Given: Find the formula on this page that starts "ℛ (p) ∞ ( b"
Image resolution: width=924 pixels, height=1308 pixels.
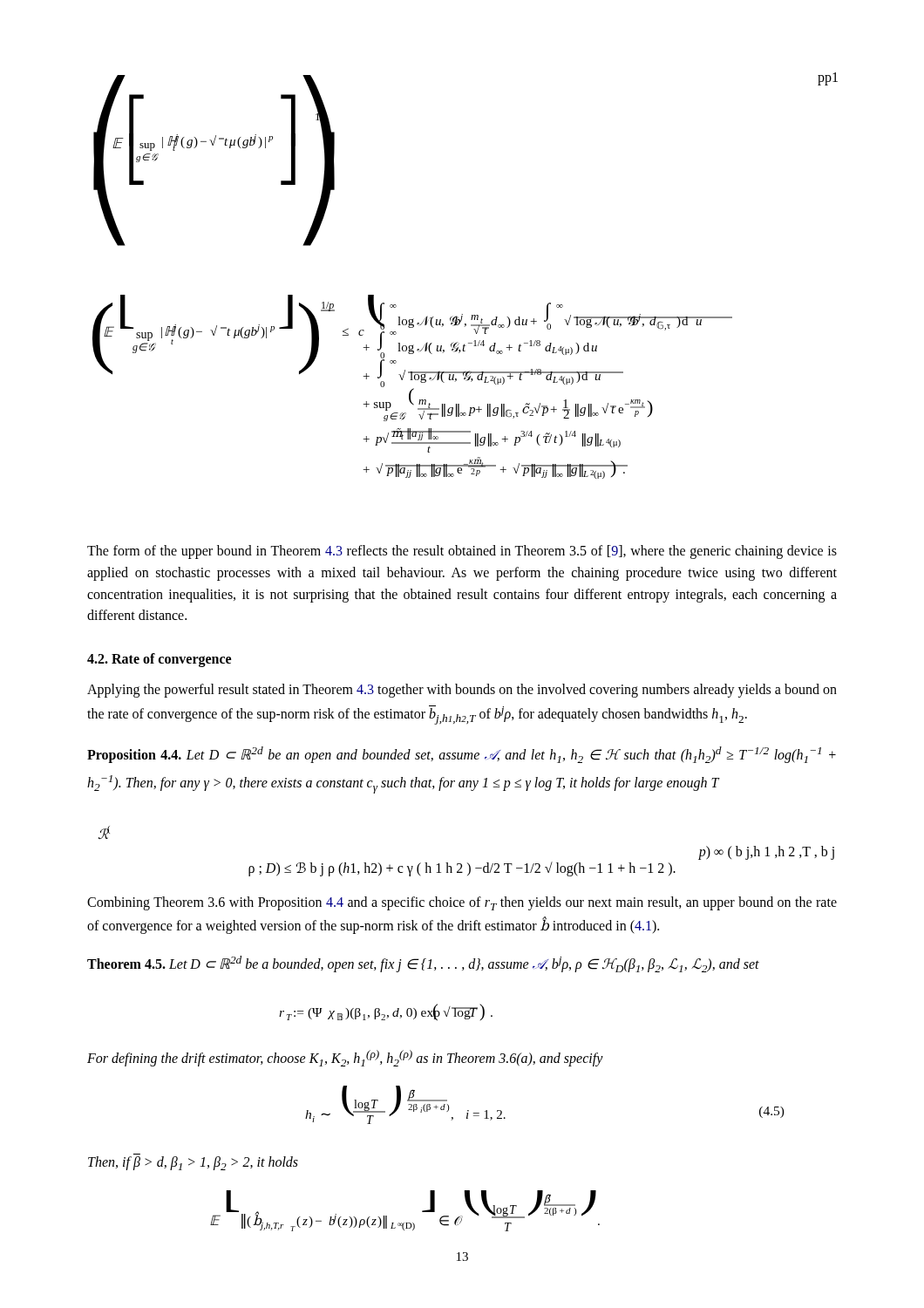Looking at the screenshot, I should [x=104, y=833].
